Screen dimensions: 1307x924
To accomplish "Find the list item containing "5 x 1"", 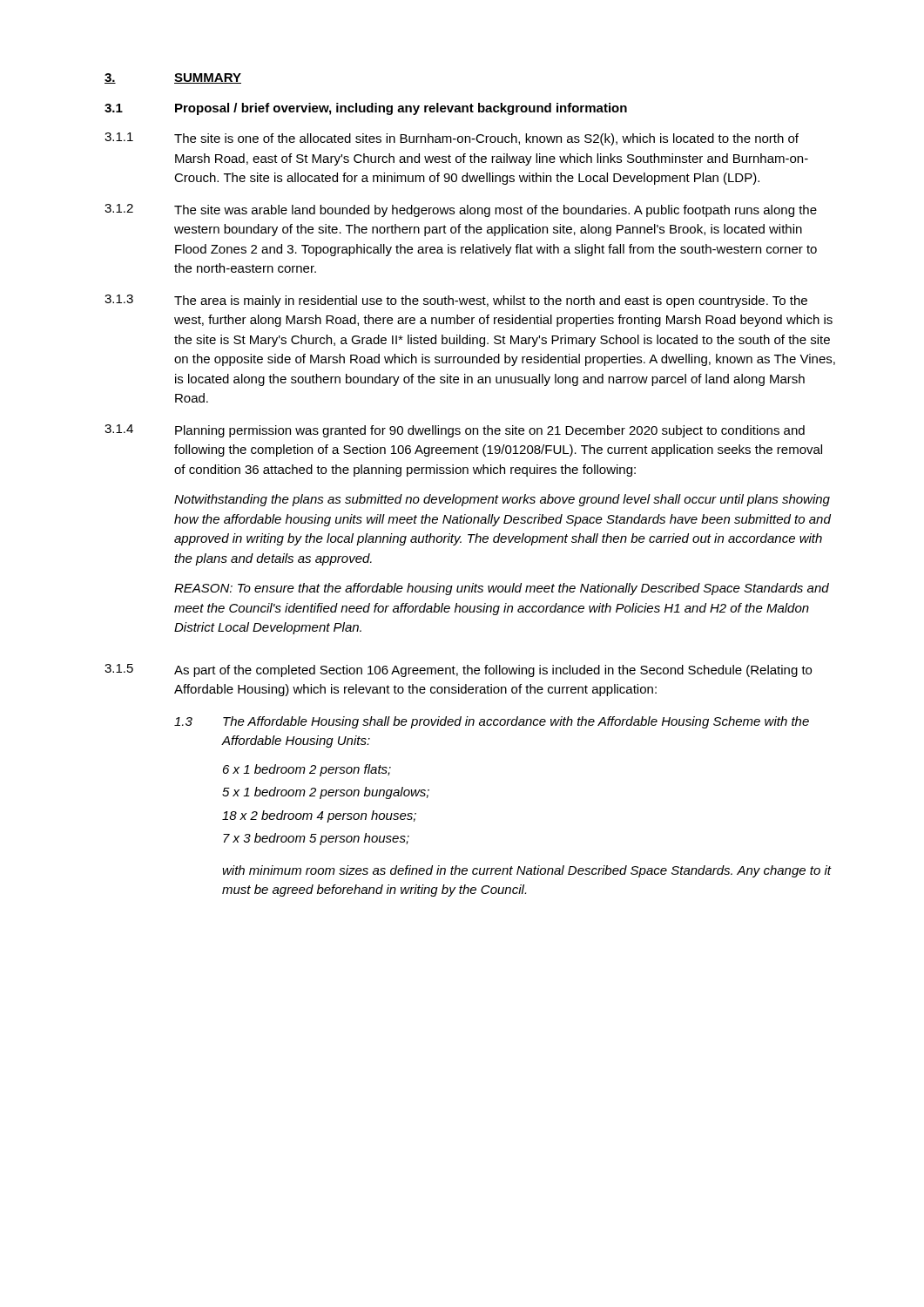I will pyautogui.click(x=326, y=792).
